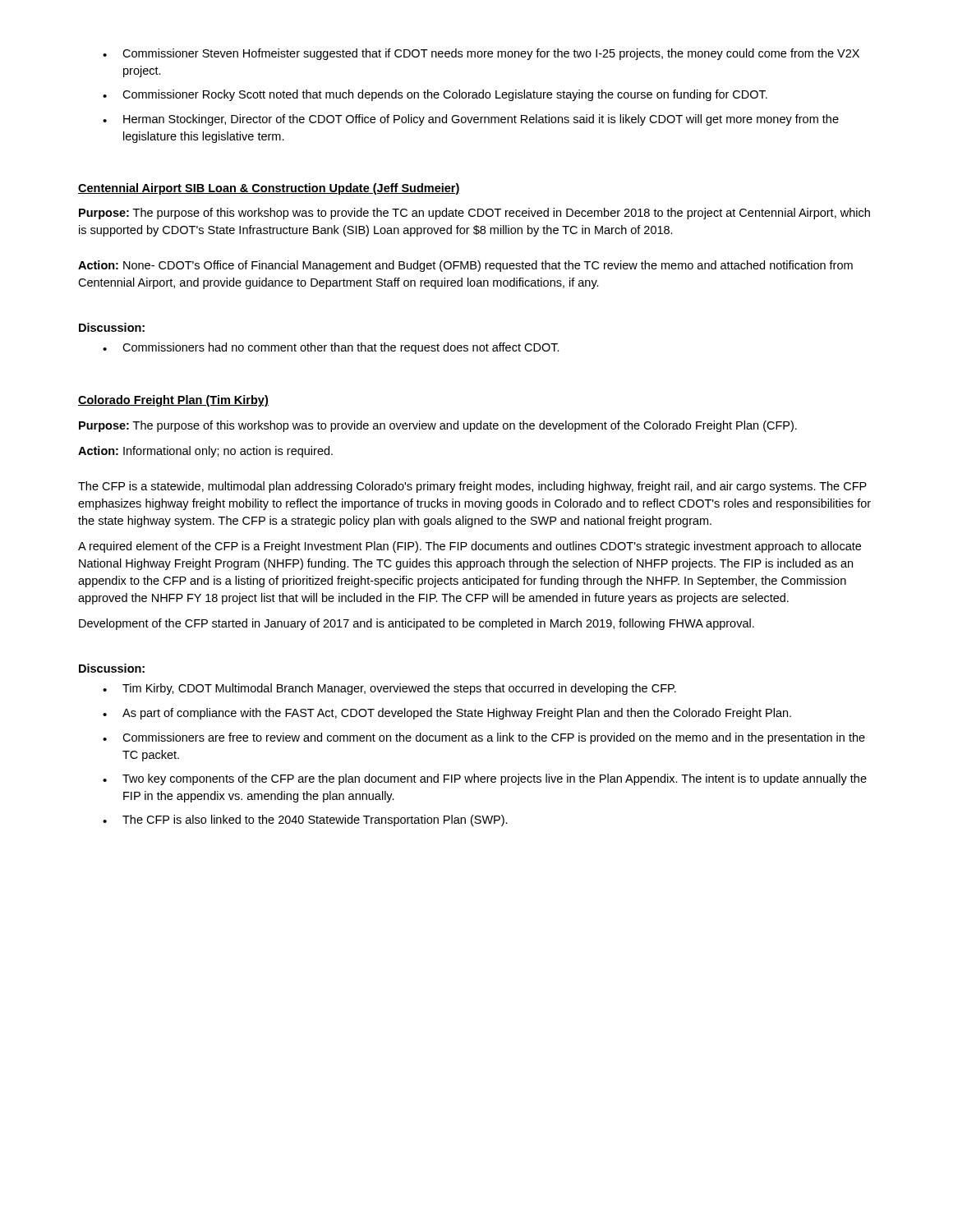Select the section header containing "Colorado Freight Plan (Tim"
The height and width of the screenshot is (1232, 953).
173,400
